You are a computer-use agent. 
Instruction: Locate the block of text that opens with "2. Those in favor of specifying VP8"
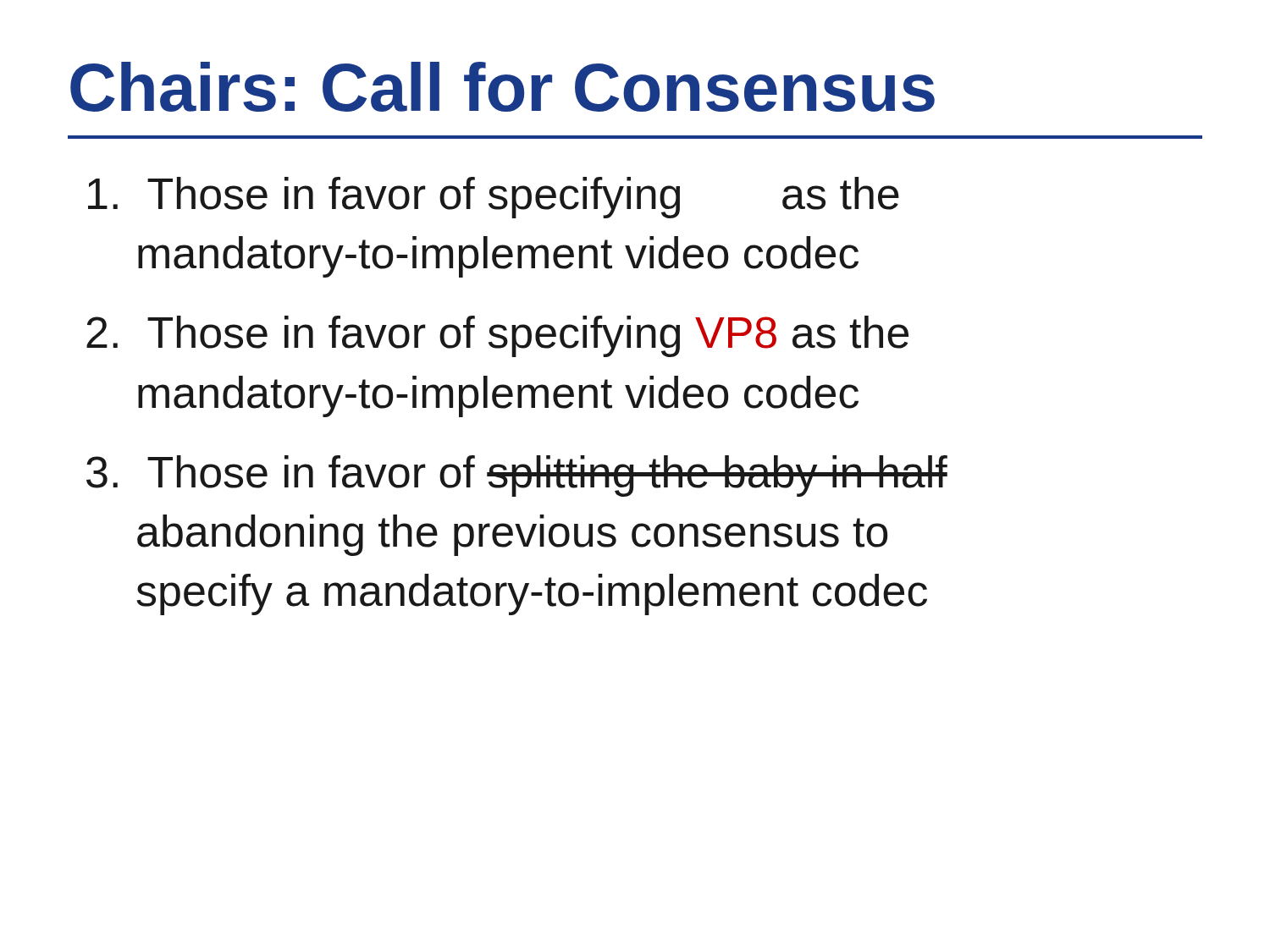coord(644,363)
